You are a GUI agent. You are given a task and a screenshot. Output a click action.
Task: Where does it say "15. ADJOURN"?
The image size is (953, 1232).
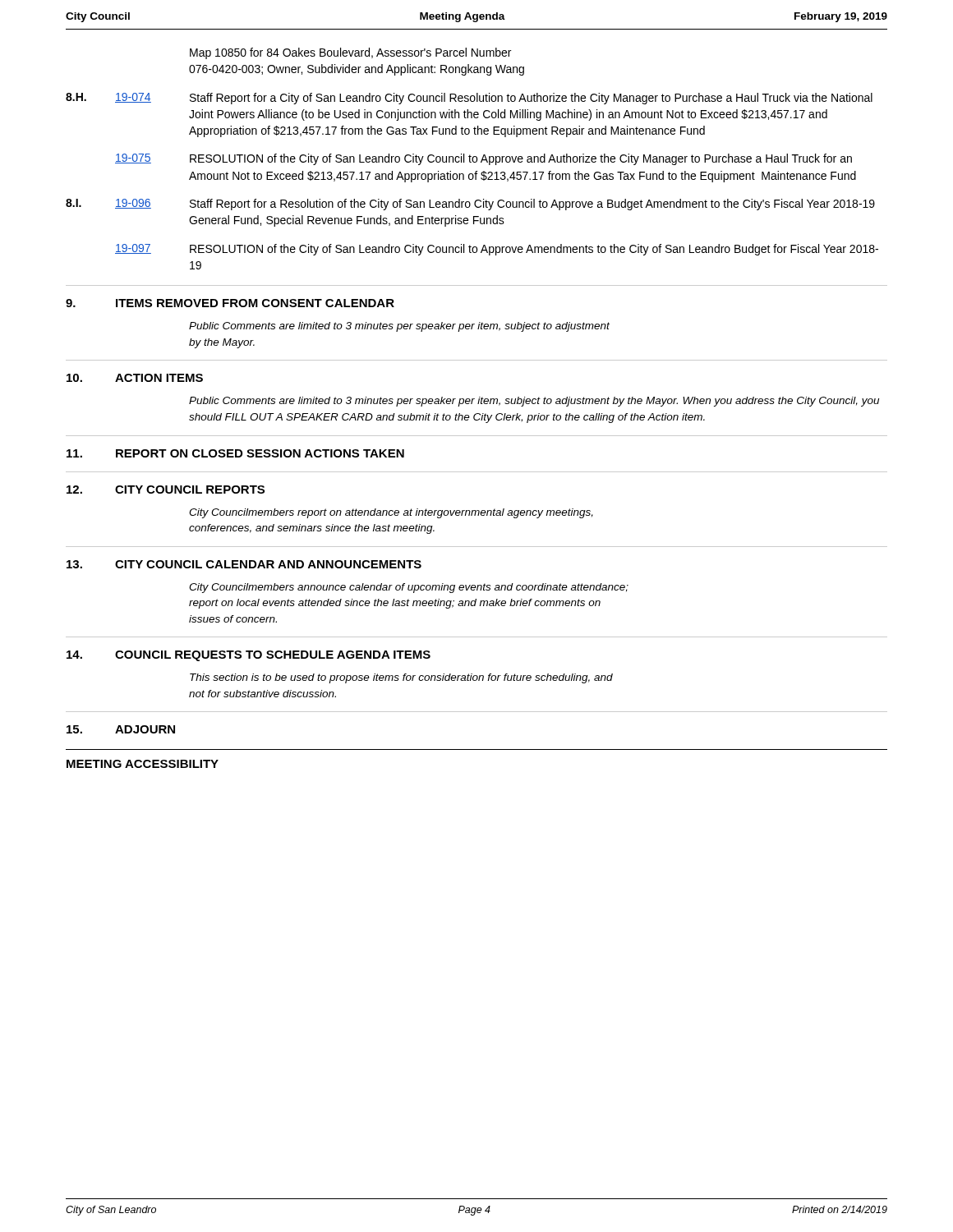tap(121, 729)
